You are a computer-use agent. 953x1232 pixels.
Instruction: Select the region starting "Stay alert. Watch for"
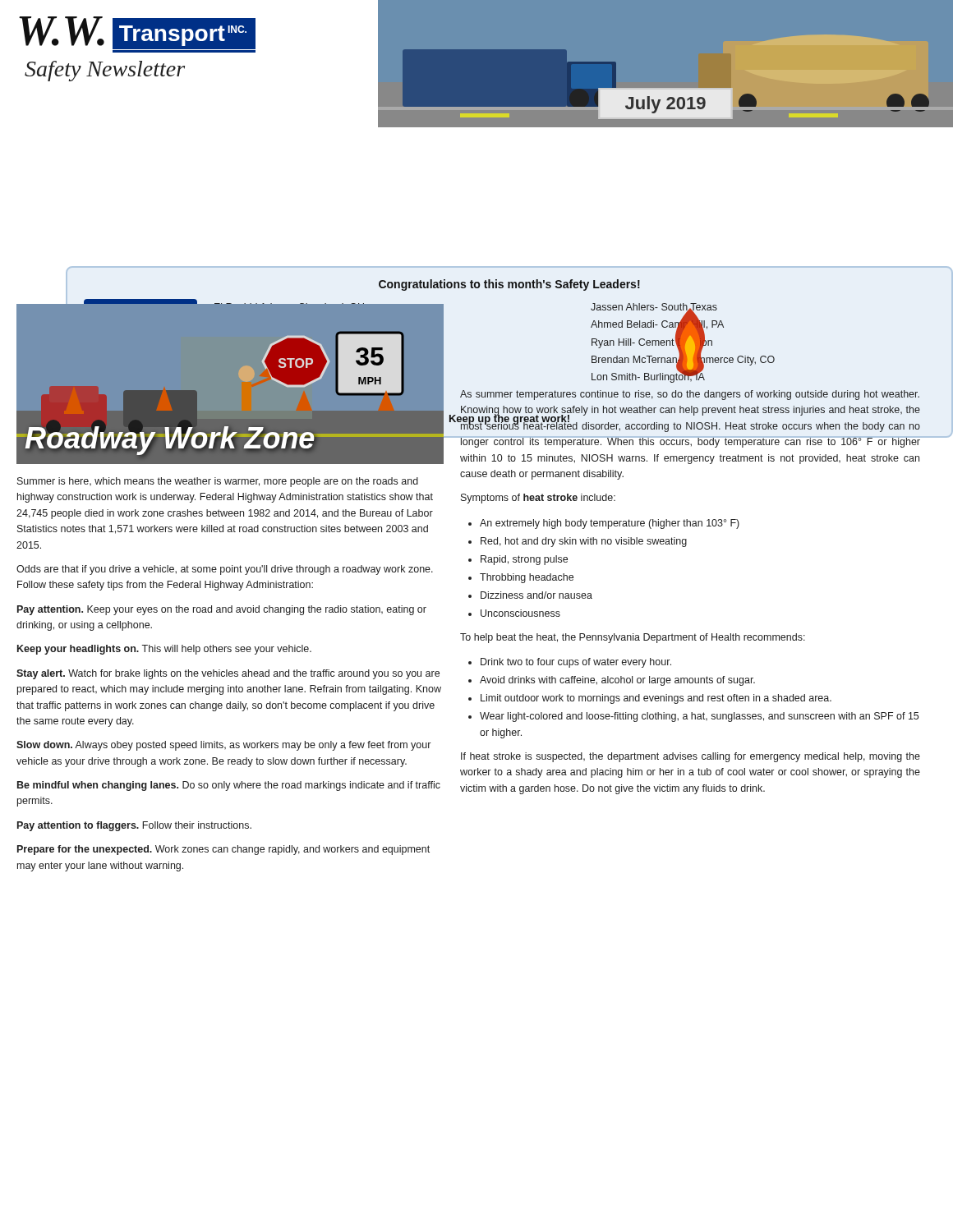tap(230, 698)
